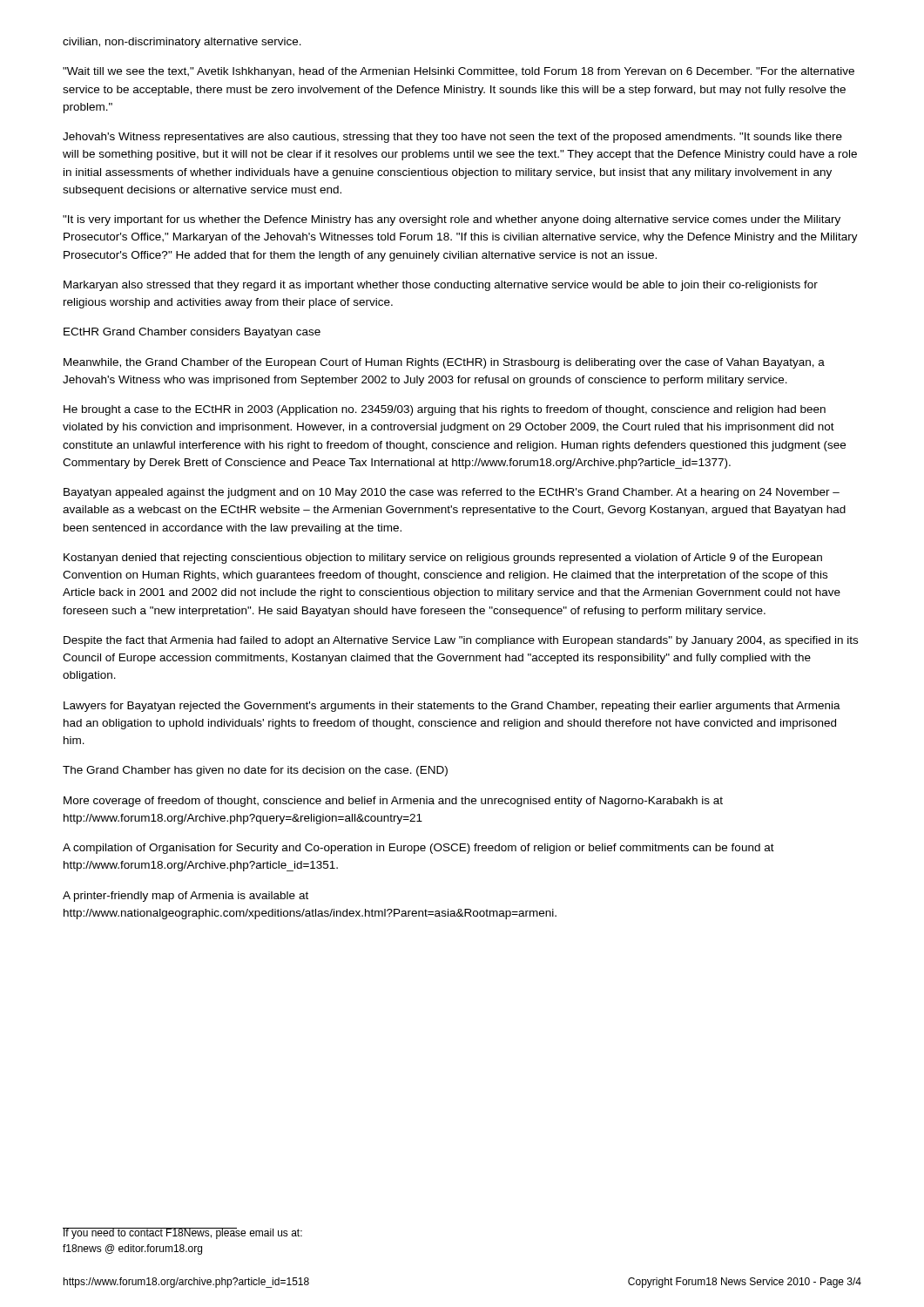The height and width of the screenshot is (1307, 924).
Task: Locate the block of text that opens with "A compilation of Organisation for Security and Co-operation"
Action: pyautogui.click(x=418, y=856)
